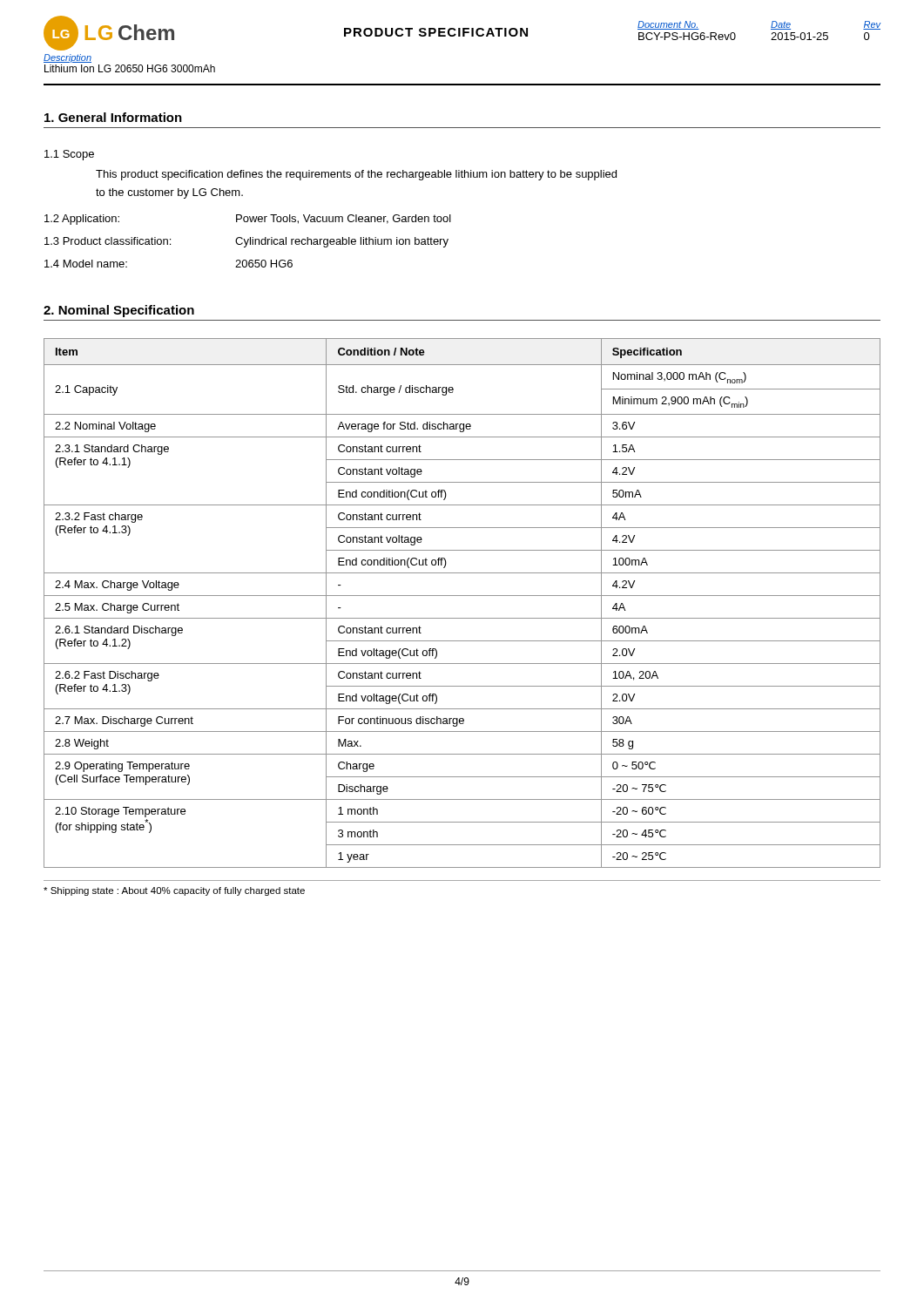Locate the block starting "Shipping state : About 40% capacity"

point(174,890)
